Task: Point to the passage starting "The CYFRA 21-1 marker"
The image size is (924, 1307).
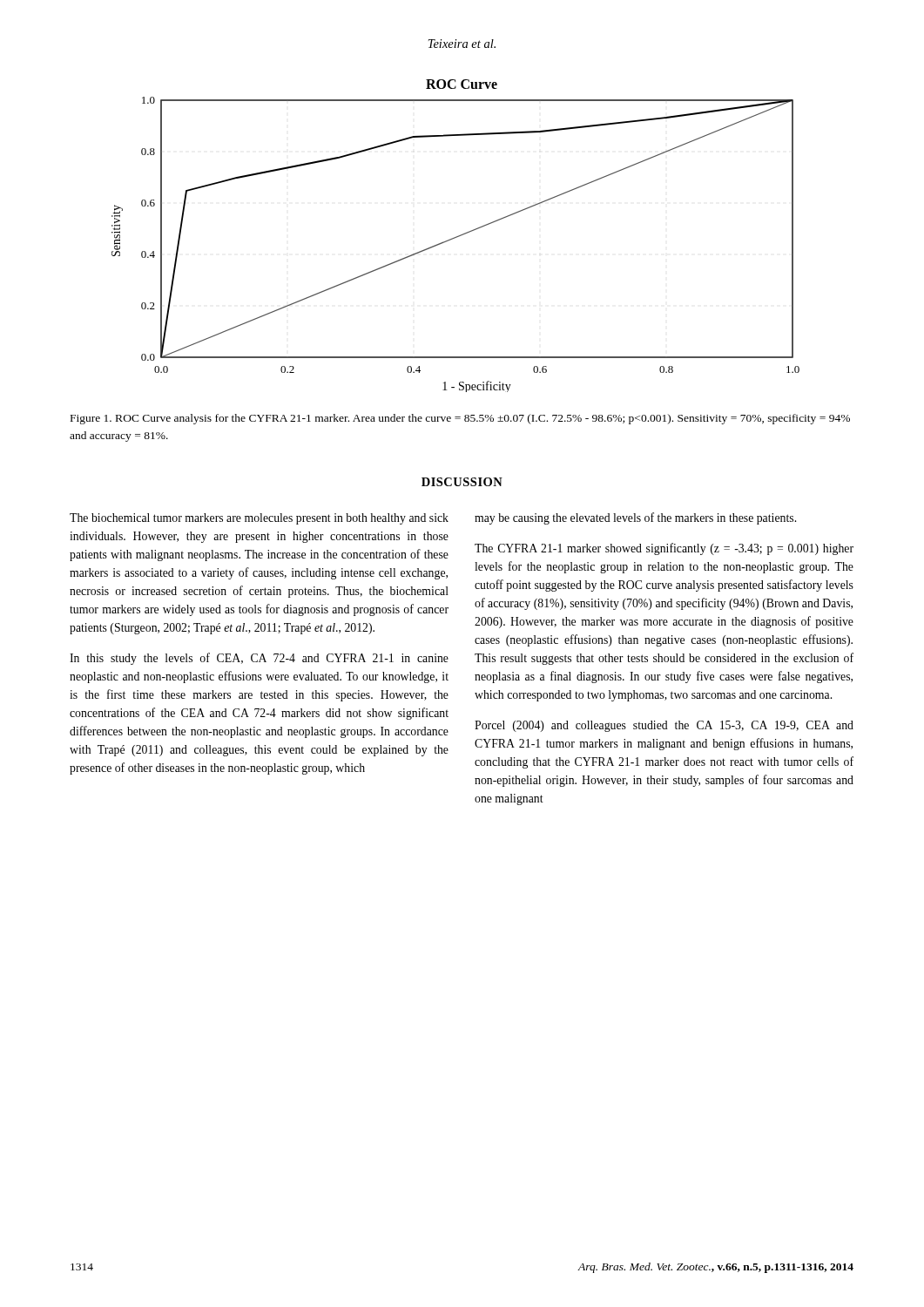Action: (x=664, y=622)
